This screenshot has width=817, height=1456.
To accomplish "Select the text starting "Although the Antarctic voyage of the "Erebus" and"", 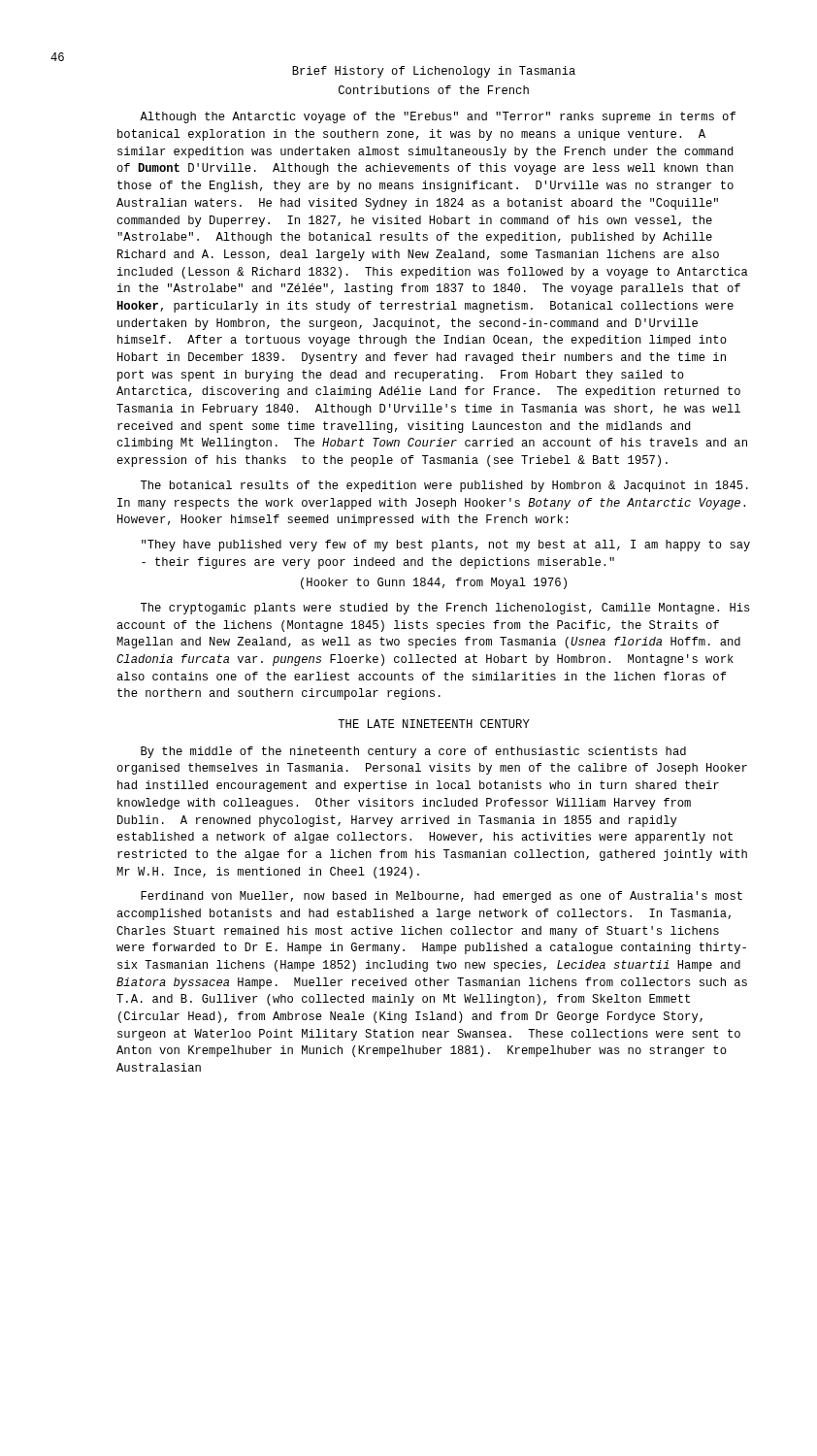I will 432,289.
